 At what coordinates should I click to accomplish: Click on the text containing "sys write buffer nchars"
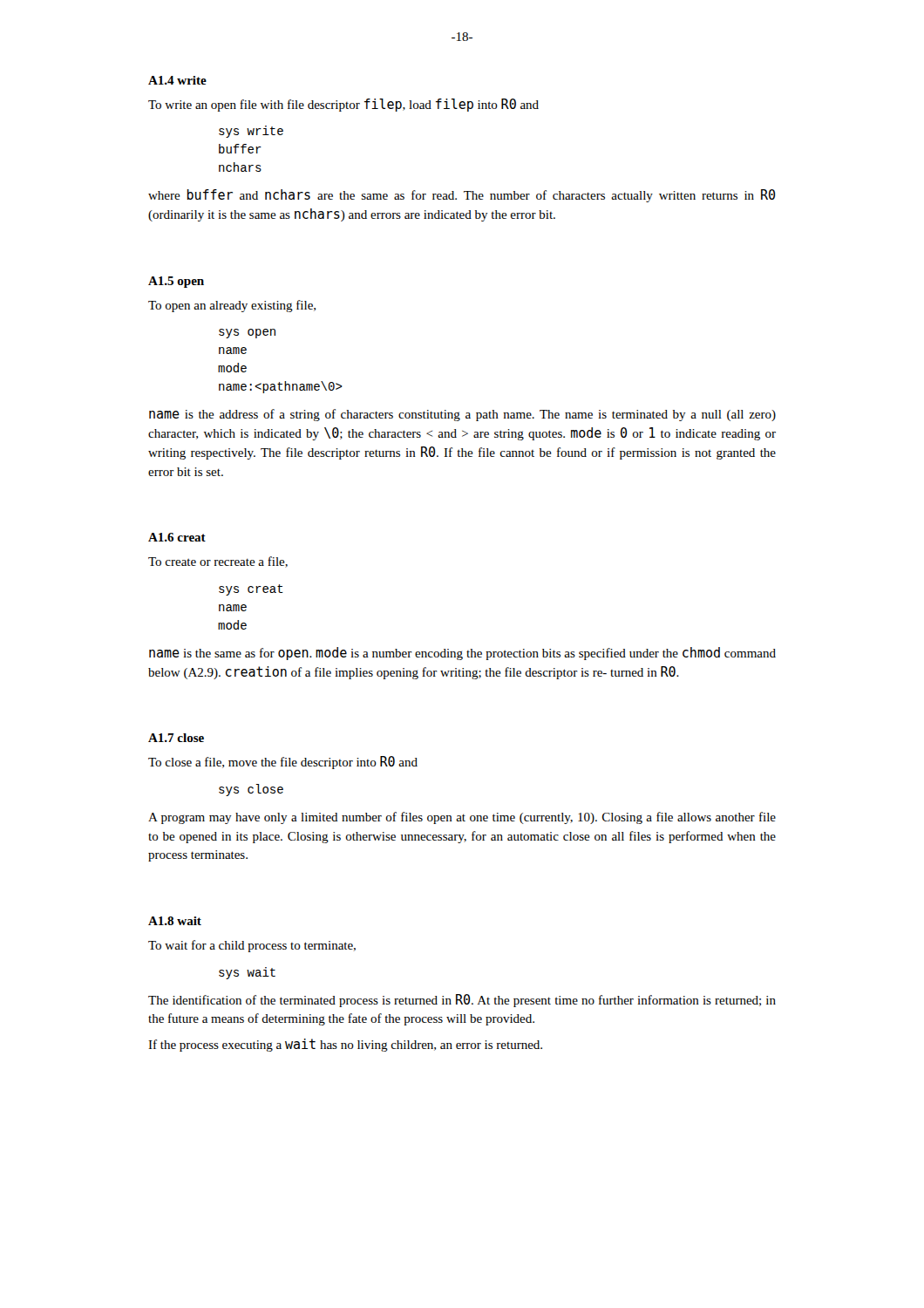(x=251, y=150)
